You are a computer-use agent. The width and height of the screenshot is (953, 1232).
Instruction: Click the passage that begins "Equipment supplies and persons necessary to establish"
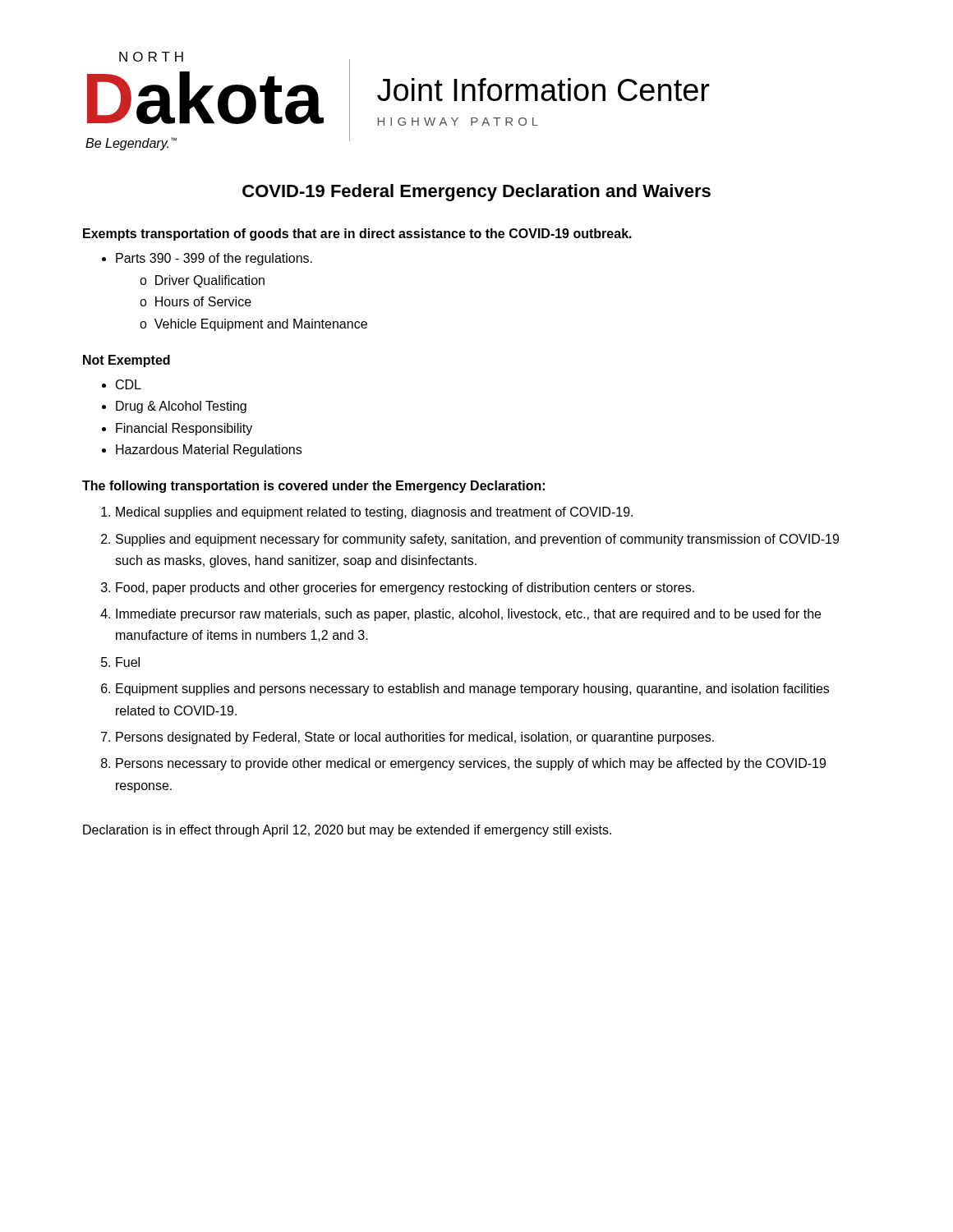pos(472,700)
